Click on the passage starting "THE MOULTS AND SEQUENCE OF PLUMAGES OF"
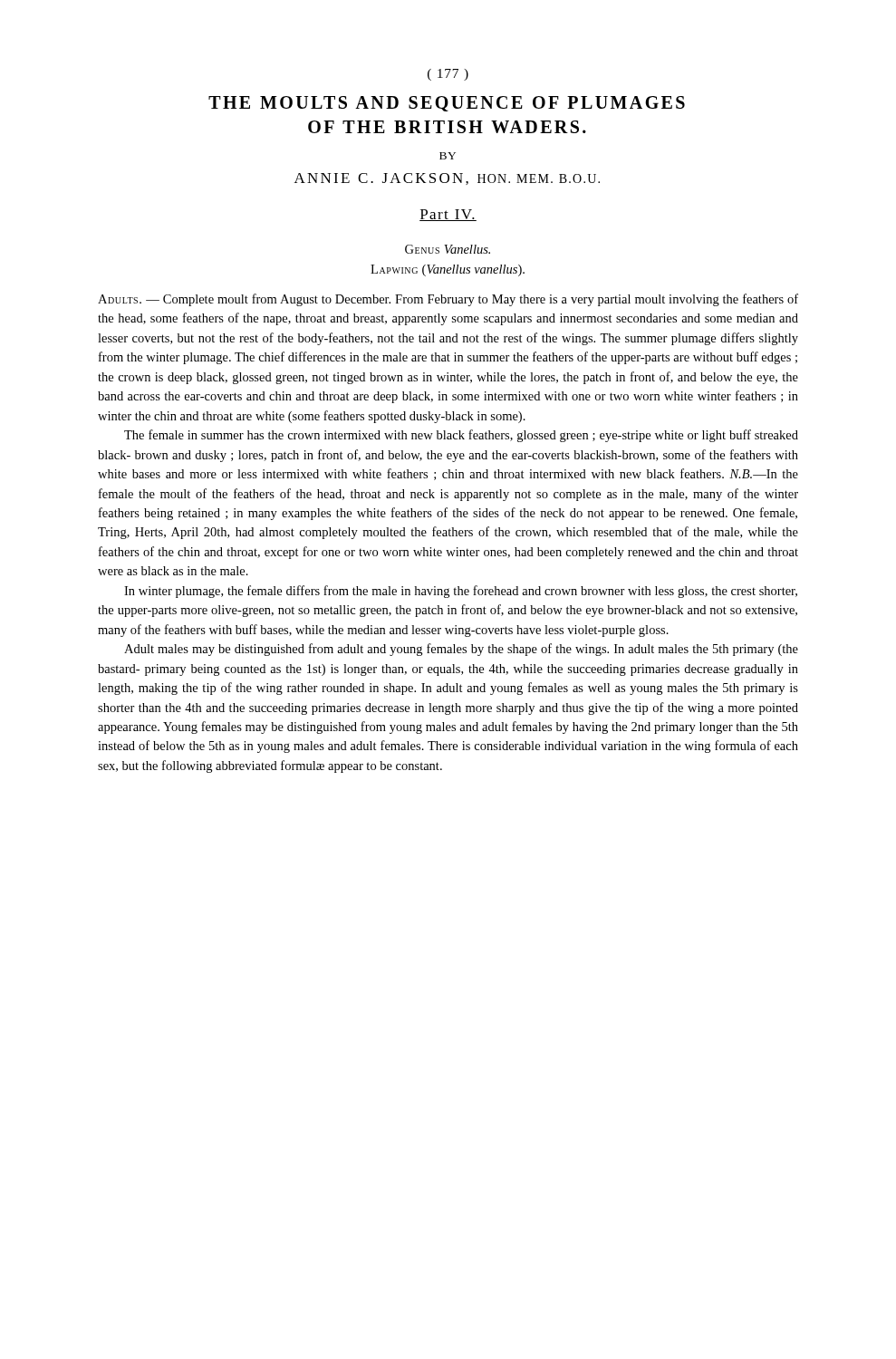The height and width of the screenshot is (1359, 896). (x=448, y=115)
